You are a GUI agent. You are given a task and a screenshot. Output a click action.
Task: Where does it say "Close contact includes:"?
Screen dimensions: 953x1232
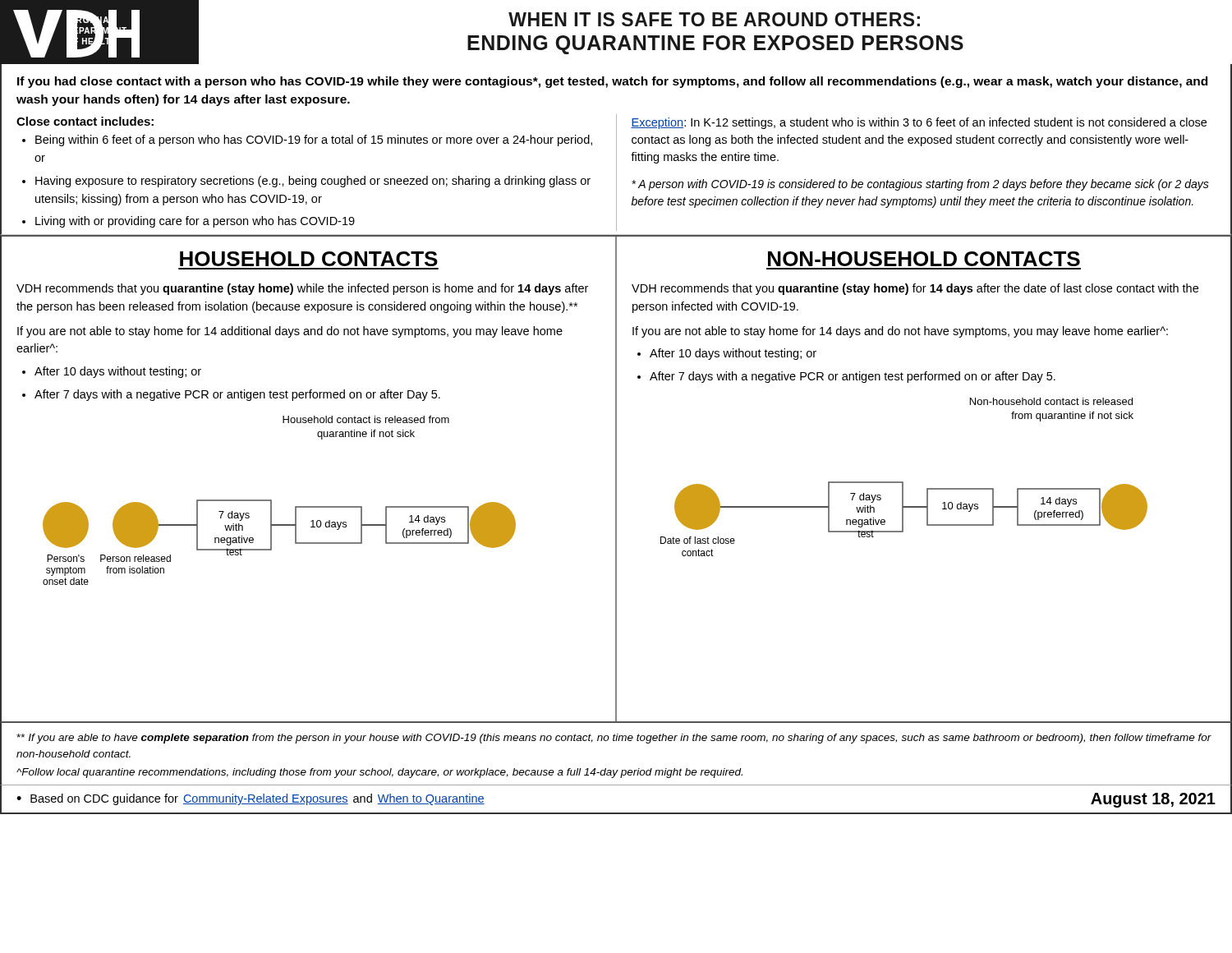point(86,122)
